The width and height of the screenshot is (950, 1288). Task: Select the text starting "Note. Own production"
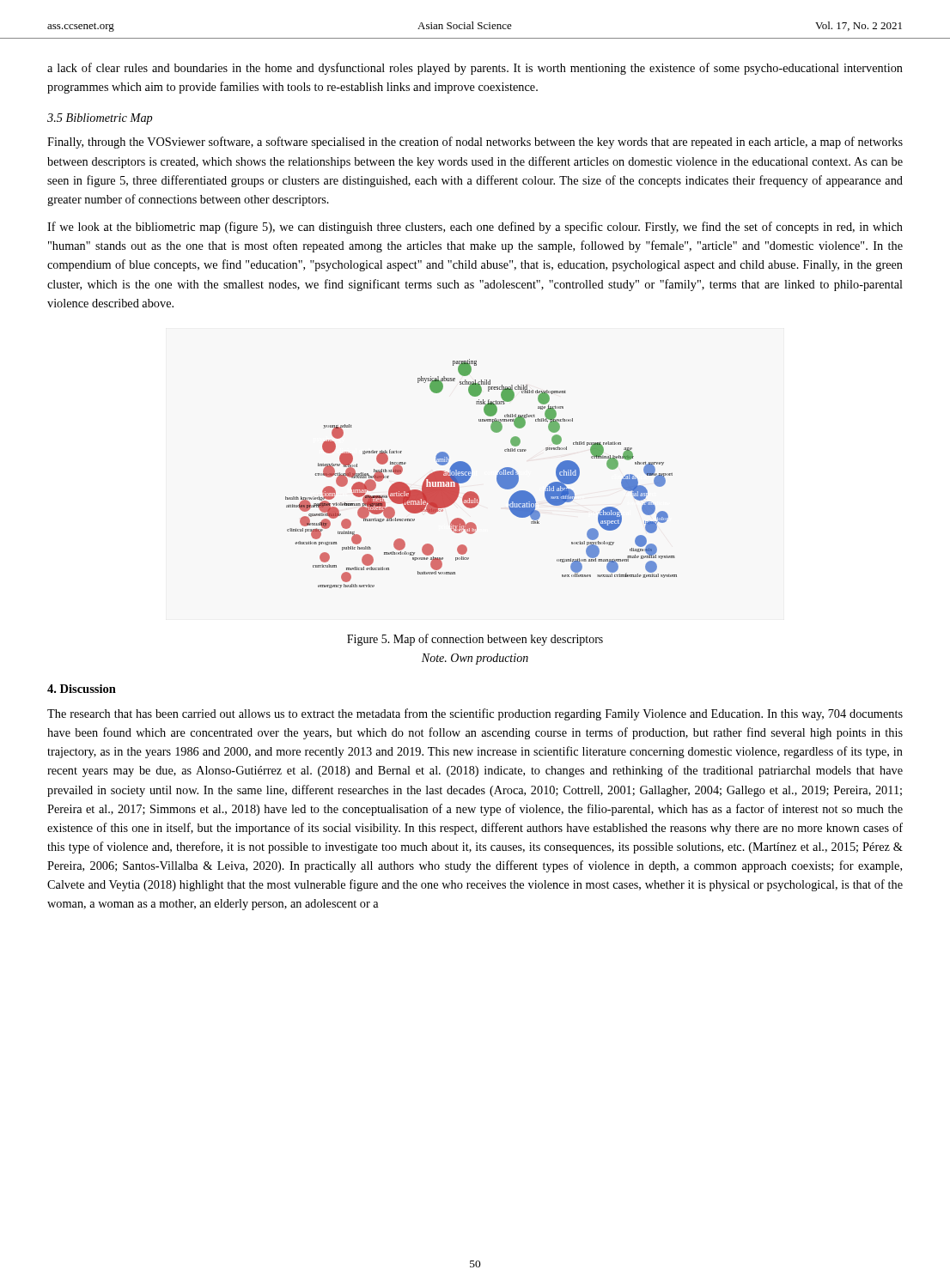coord(475,658)
